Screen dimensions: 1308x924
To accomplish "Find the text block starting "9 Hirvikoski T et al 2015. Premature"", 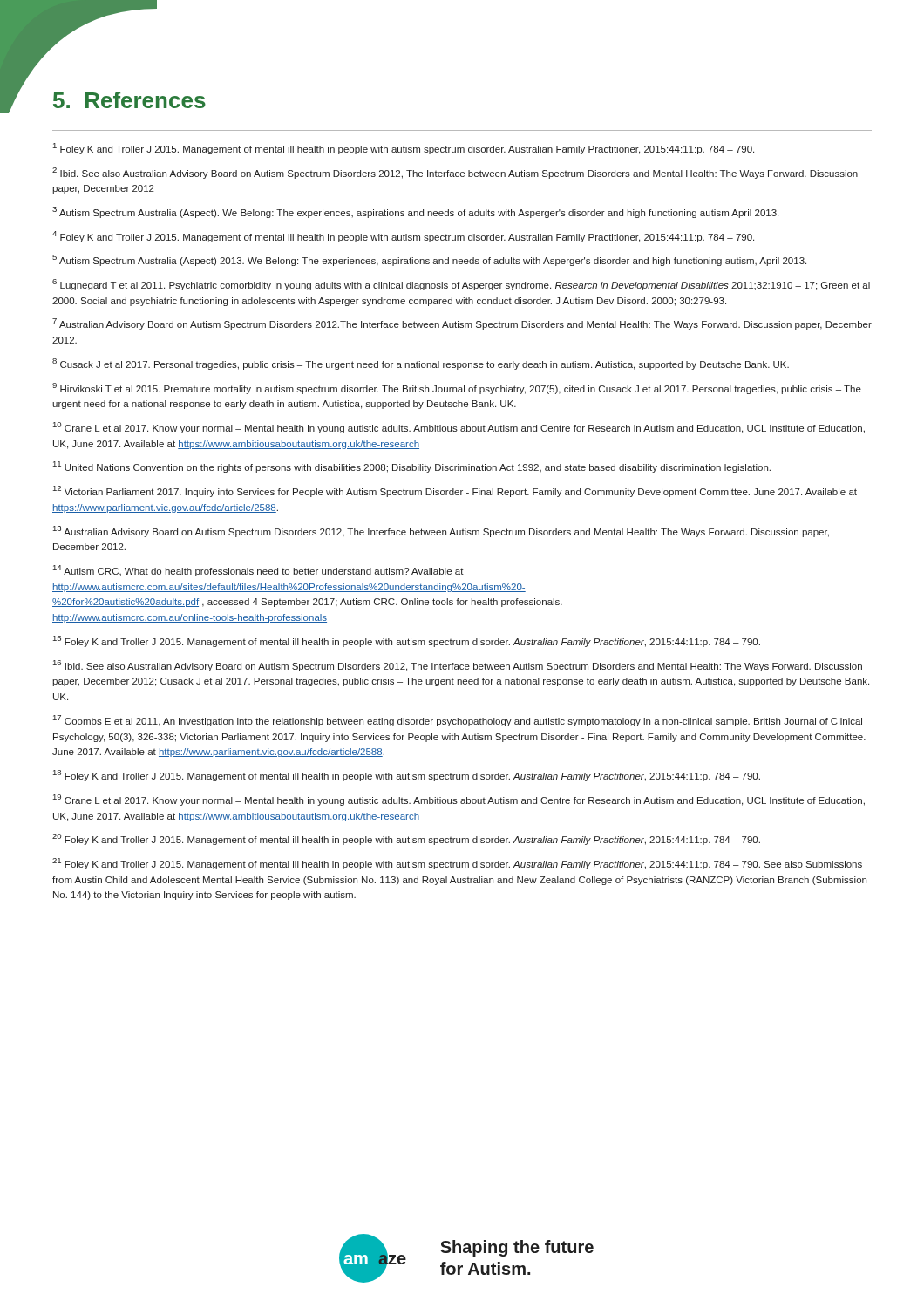I will tap(462, 396).
